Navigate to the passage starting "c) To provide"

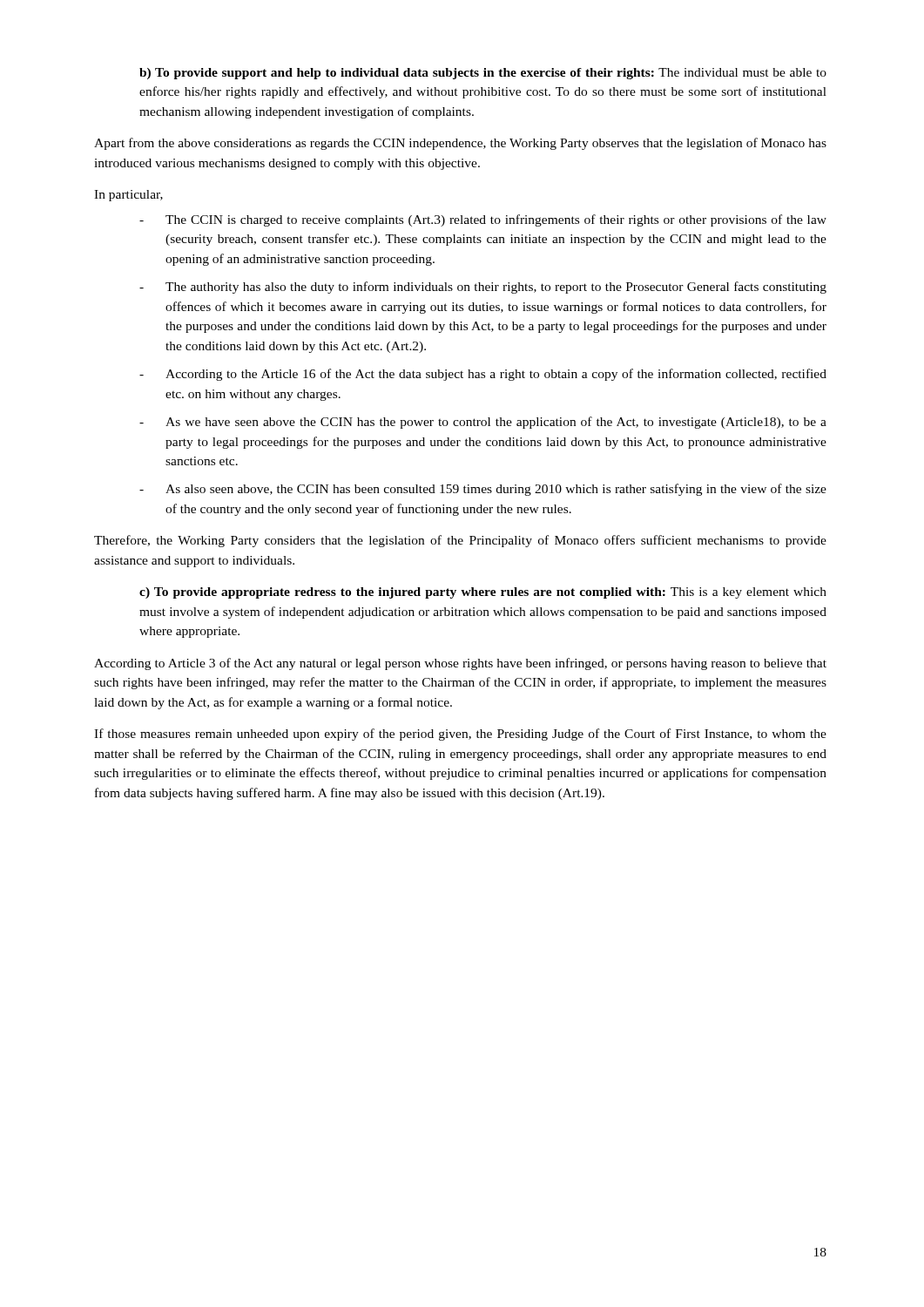483,612
